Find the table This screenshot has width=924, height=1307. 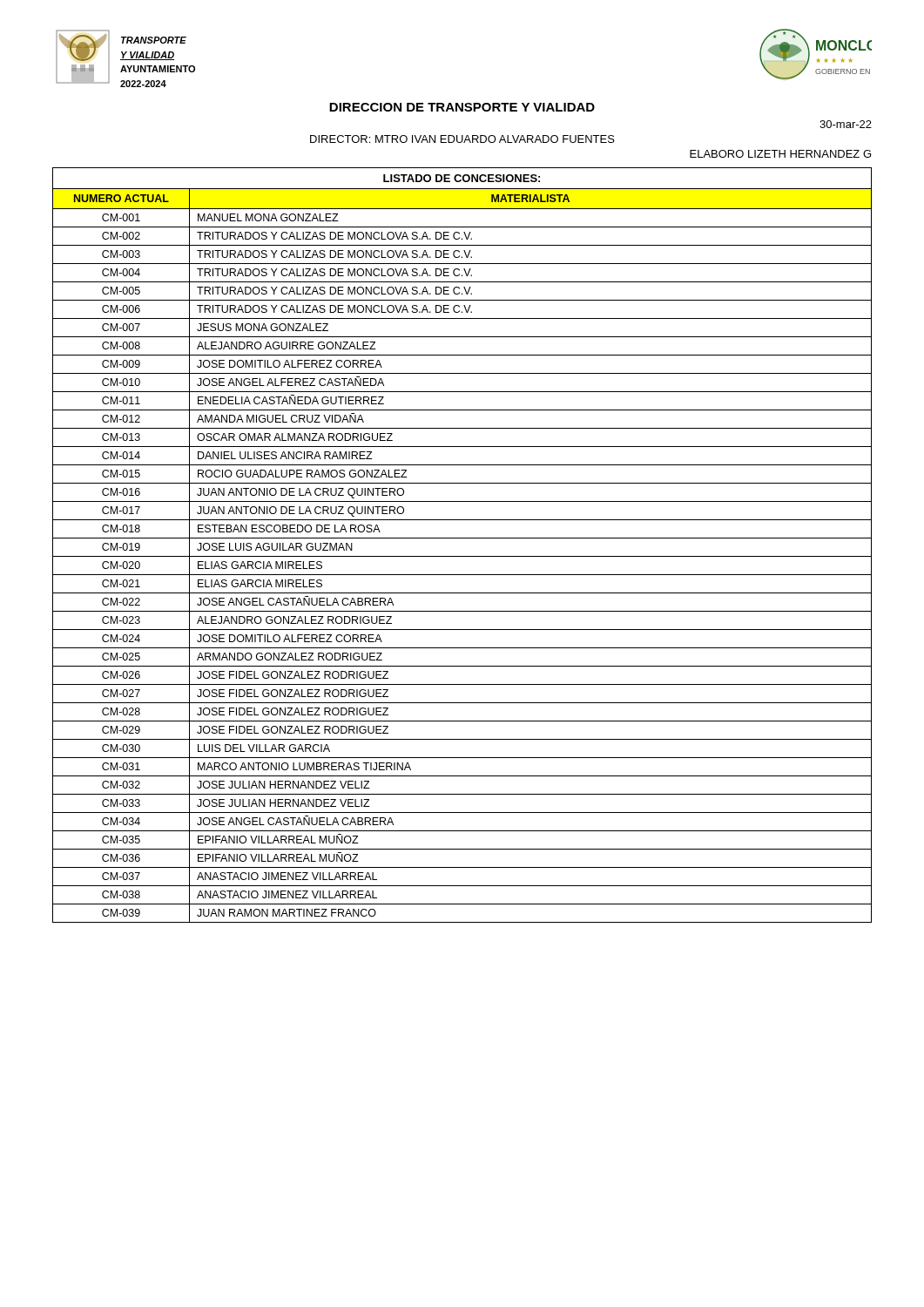pos(462,545)
